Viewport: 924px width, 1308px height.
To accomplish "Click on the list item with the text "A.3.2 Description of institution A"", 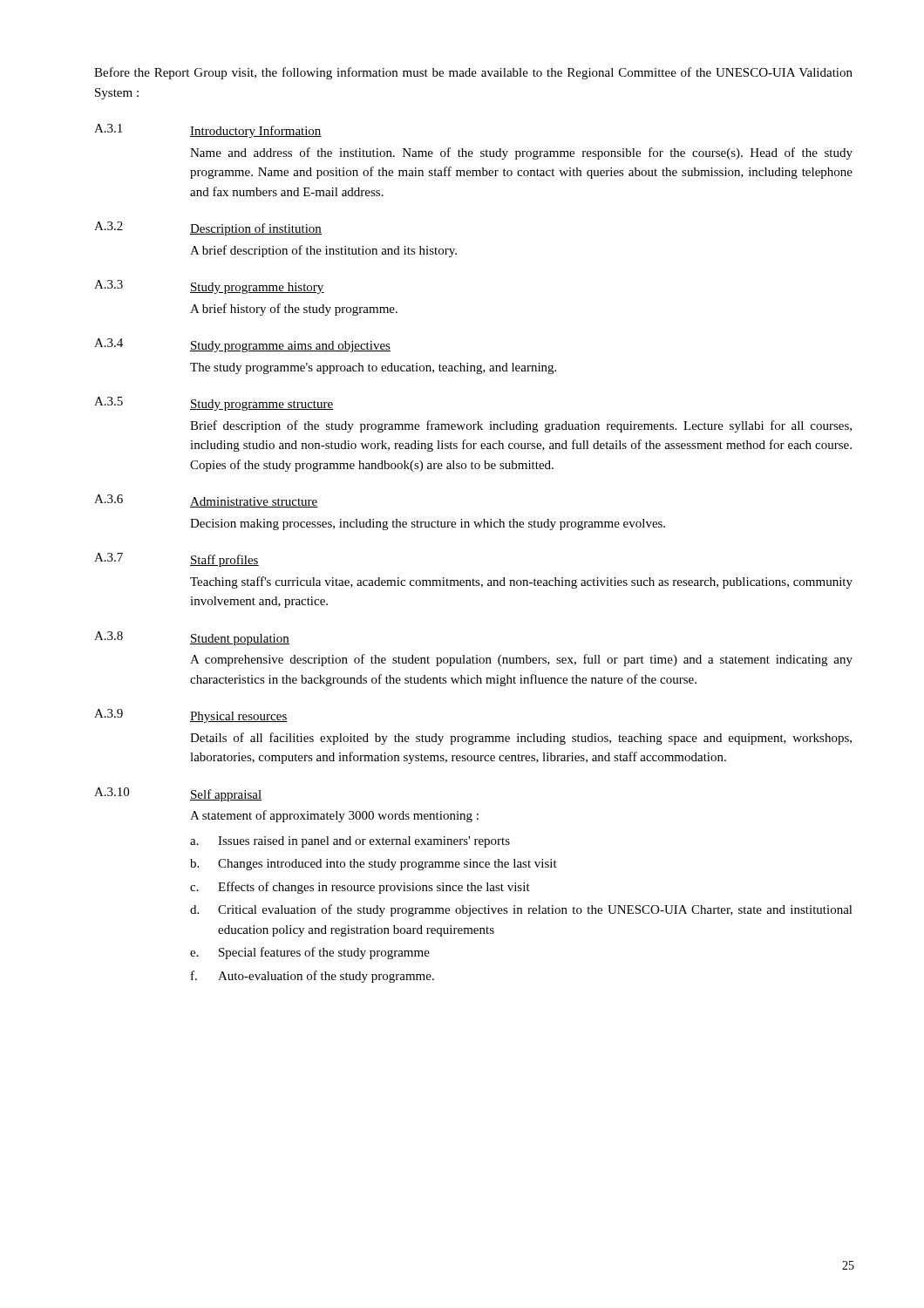I will [x=208, y=228].
